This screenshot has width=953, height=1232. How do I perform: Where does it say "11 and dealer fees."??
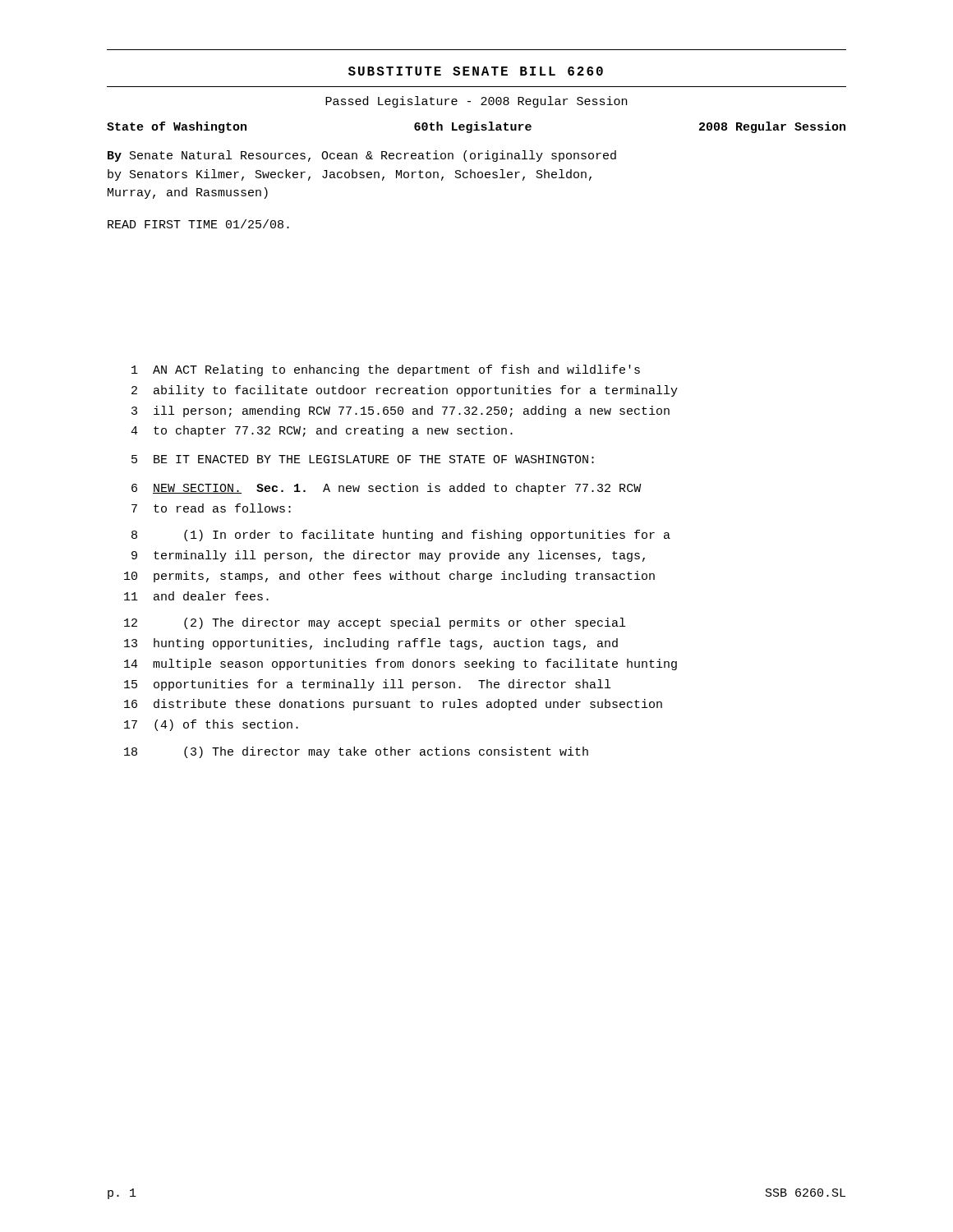point(196,596)
